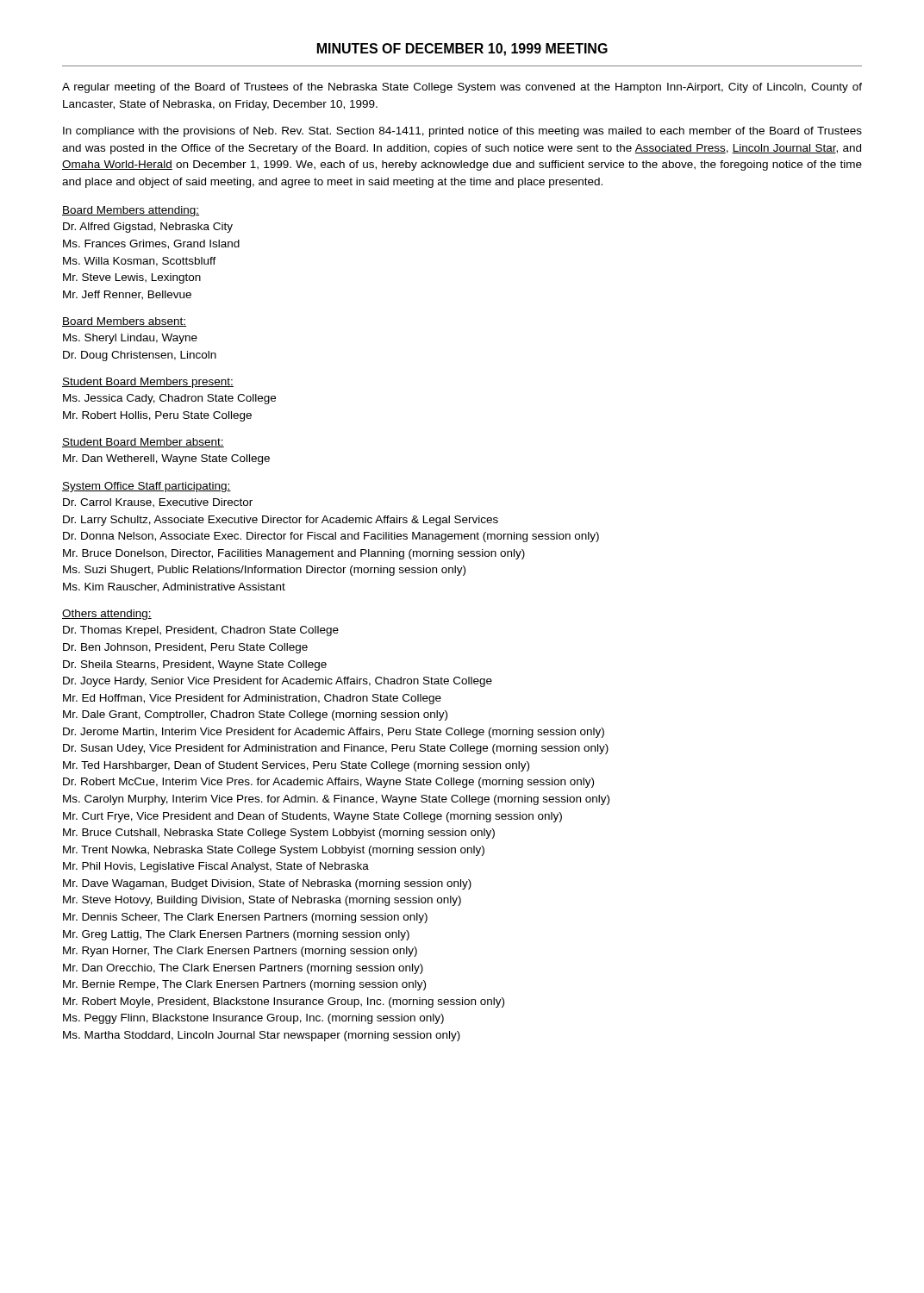Navigate to the element starting "Mr. Greg Lattig, The"
Viewport: 924px width, 1293px height.
point(236,934)
